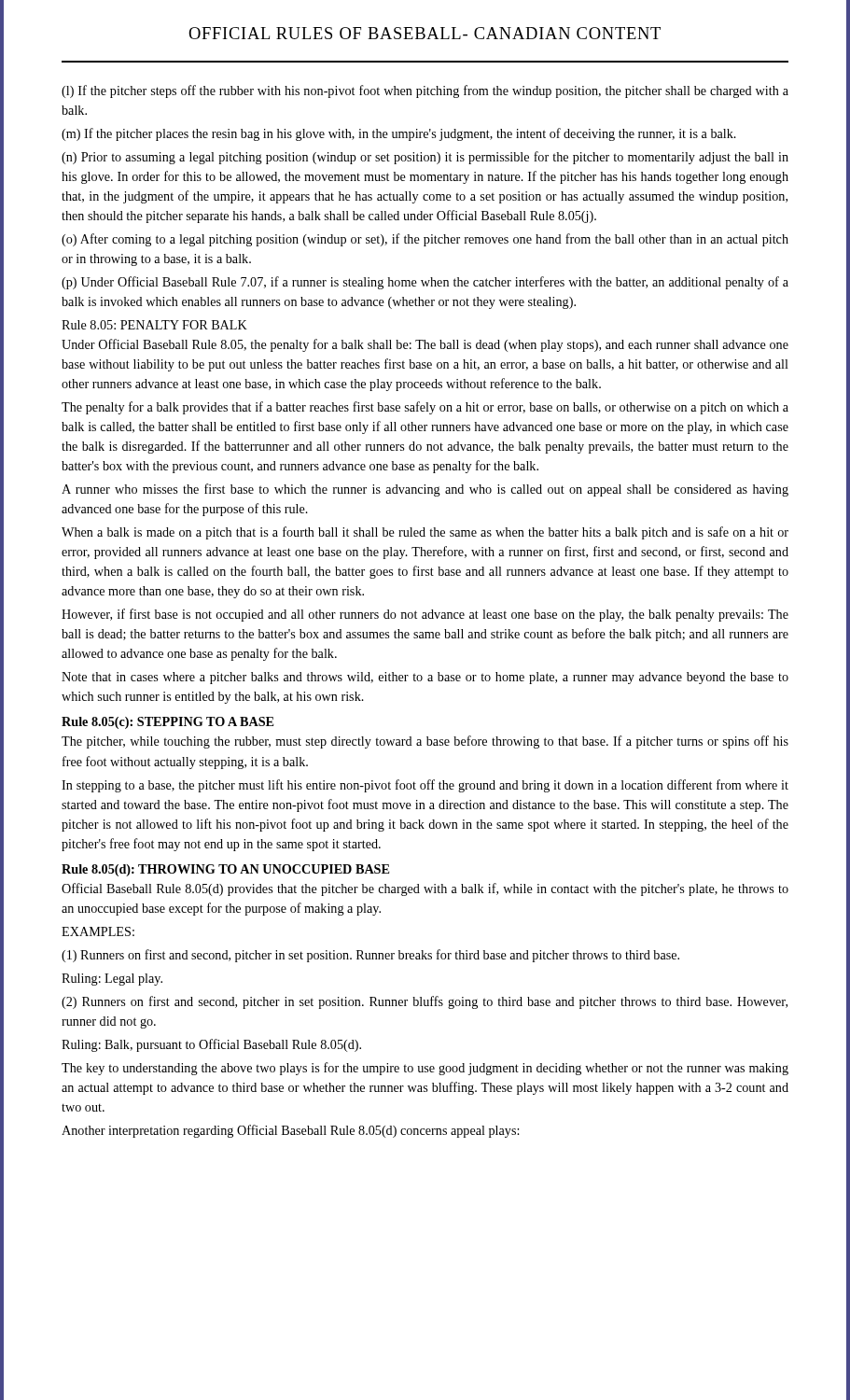
Task: Navigate to the block starting "In stepping to a base, the pitcher"
Action: pos(425,814)
